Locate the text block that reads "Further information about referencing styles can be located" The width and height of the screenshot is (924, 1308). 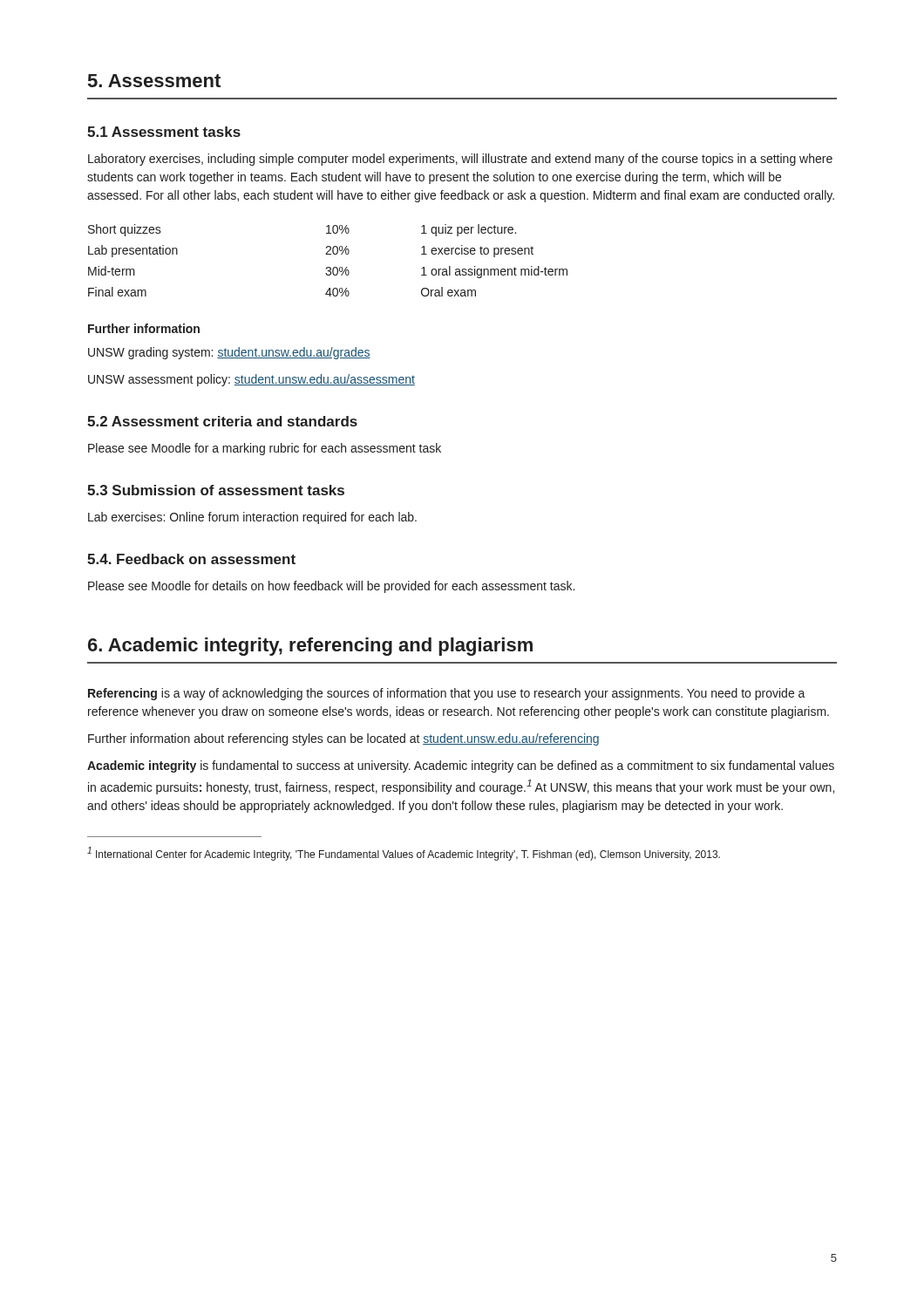(x=462, y=739)
